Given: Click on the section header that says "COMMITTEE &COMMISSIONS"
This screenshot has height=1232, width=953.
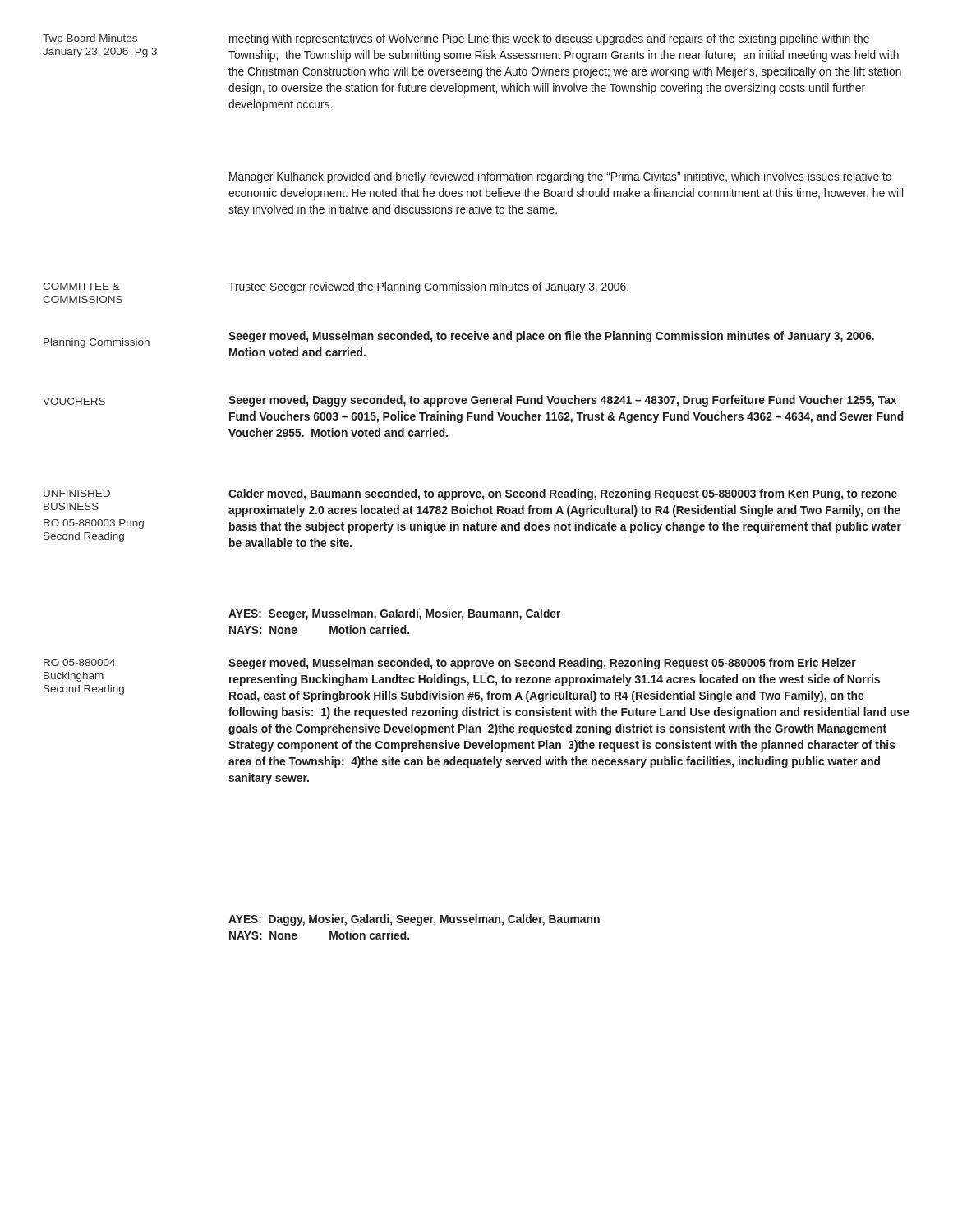Looking at the screenshot, I should pyautogui.click(x=83, y=293).
